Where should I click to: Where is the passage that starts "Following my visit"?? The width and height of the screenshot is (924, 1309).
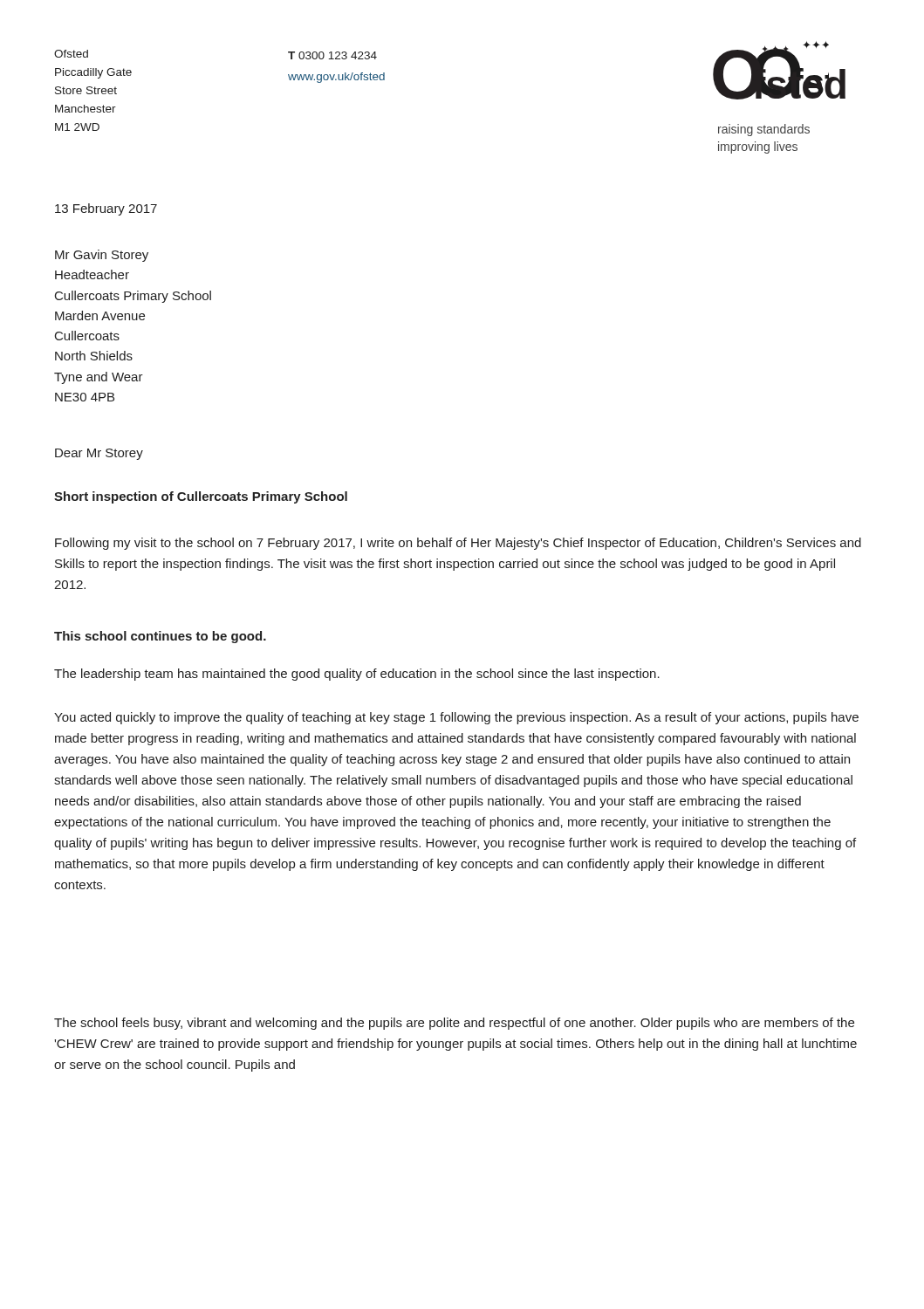click(x=458, y=563)
